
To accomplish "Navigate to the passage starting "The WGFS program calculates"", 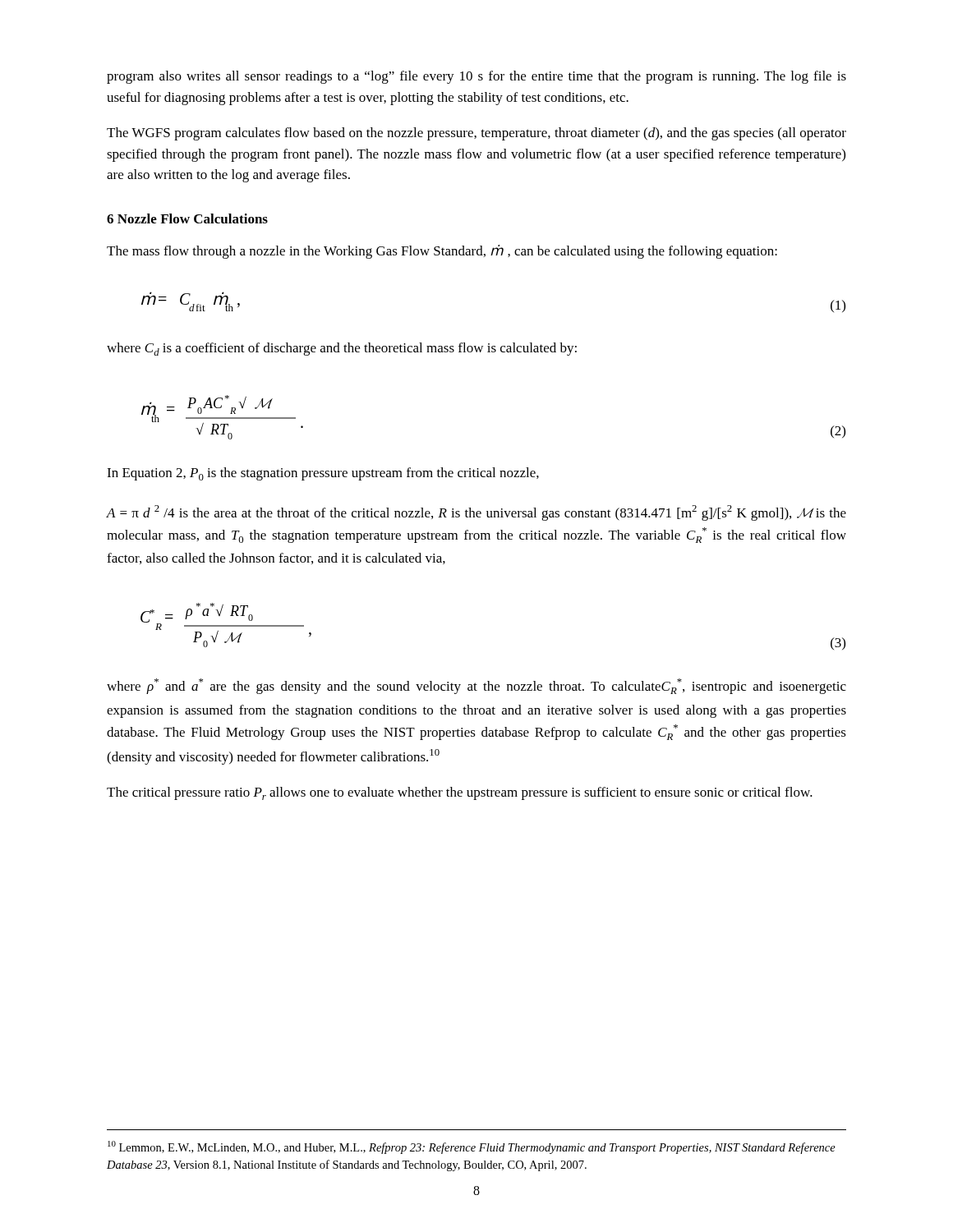I will (x=476, y=154).
